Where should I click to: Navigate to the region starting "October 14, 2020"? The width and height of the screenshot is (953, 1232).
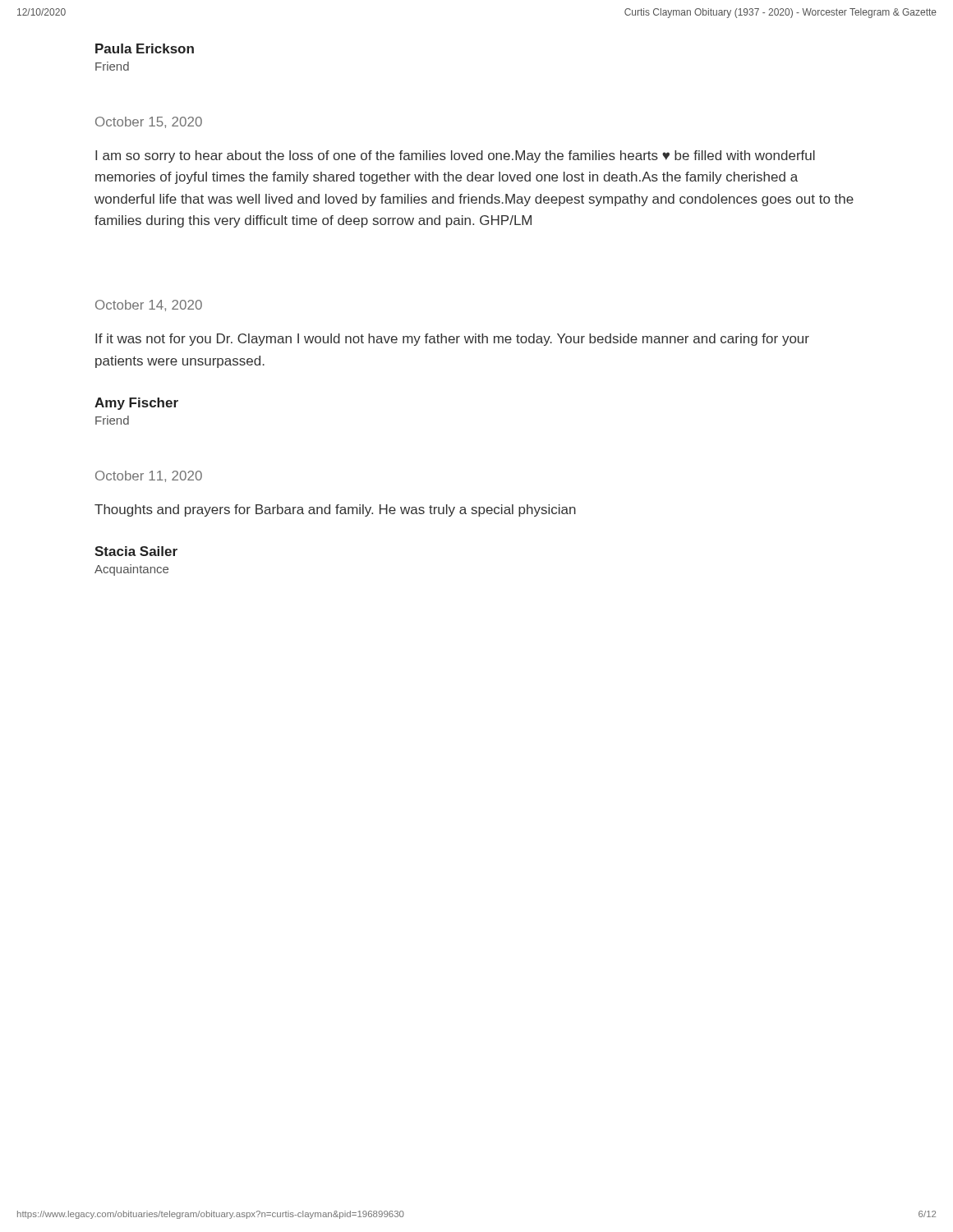pos(148,305)
